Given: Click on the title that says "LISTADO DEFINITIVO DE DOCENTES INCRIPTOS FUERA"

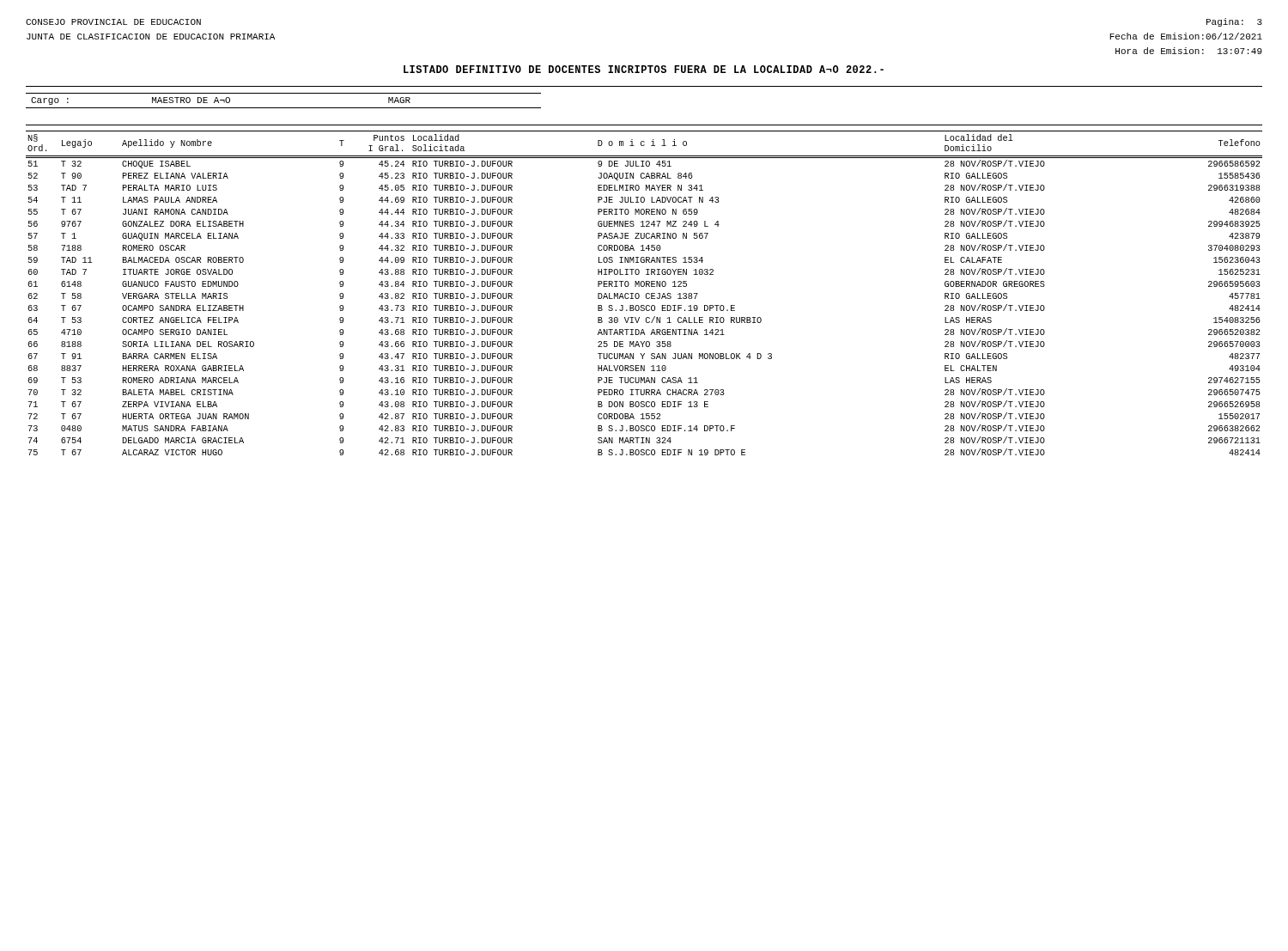Looking at the screenshot, I should point(644,70).
